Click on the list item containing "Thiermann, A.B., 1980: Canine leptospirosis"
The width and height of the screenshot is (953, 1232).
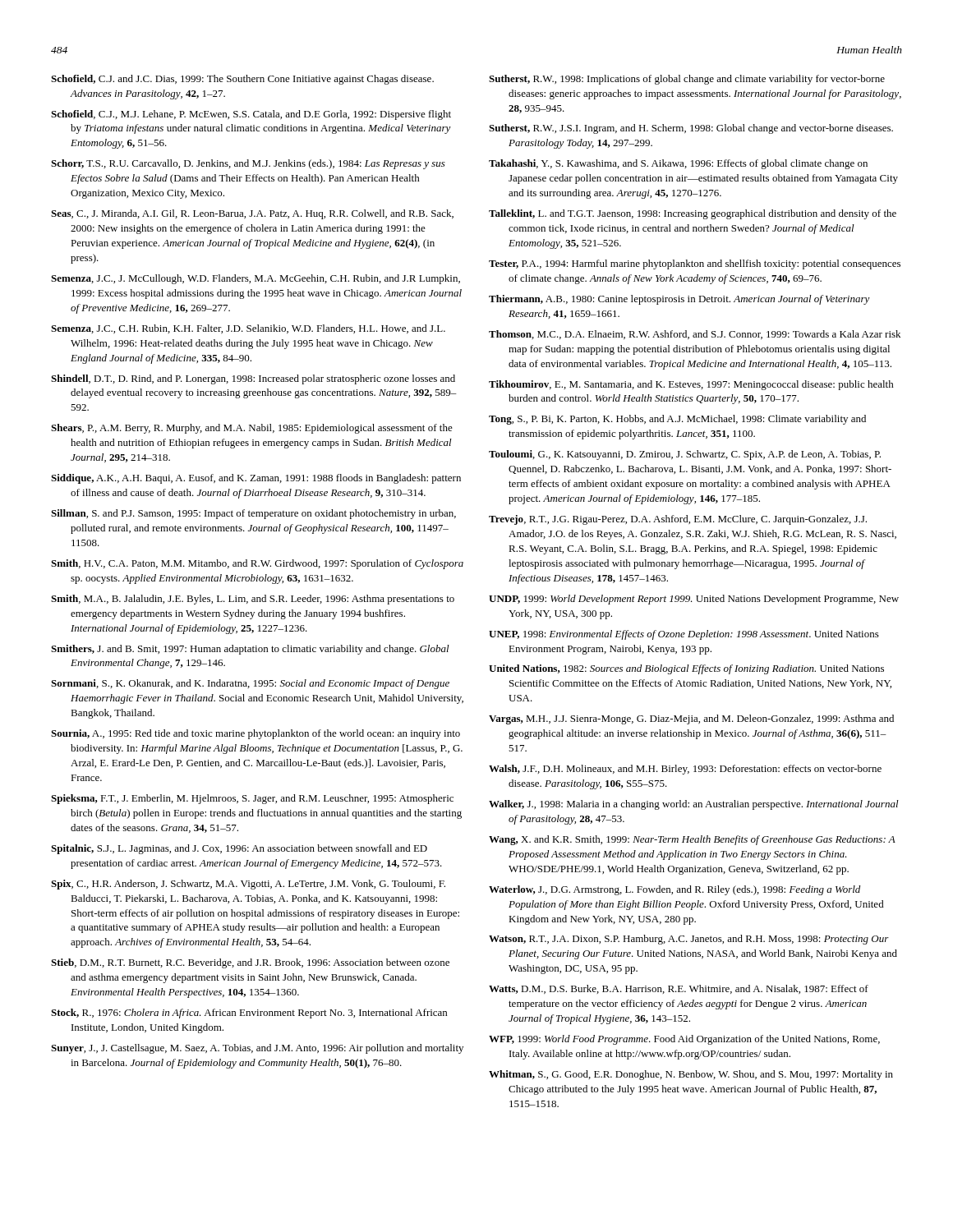point(679,306)
